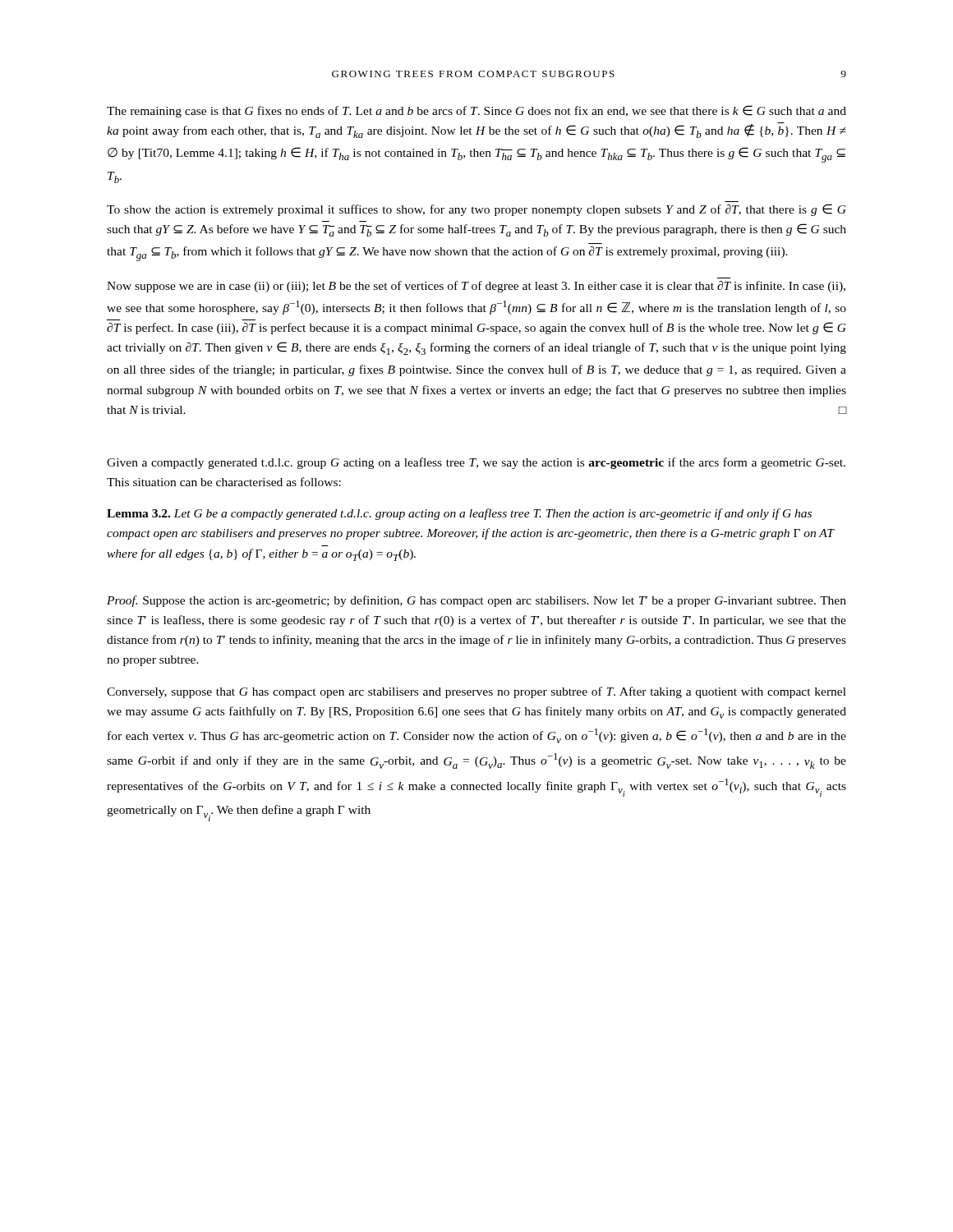Point to the block beginning "Now suppose we are in case (ii)"
Viewport: 953px width, 1232px height.
pyautogui.click(x=476, y=349)
